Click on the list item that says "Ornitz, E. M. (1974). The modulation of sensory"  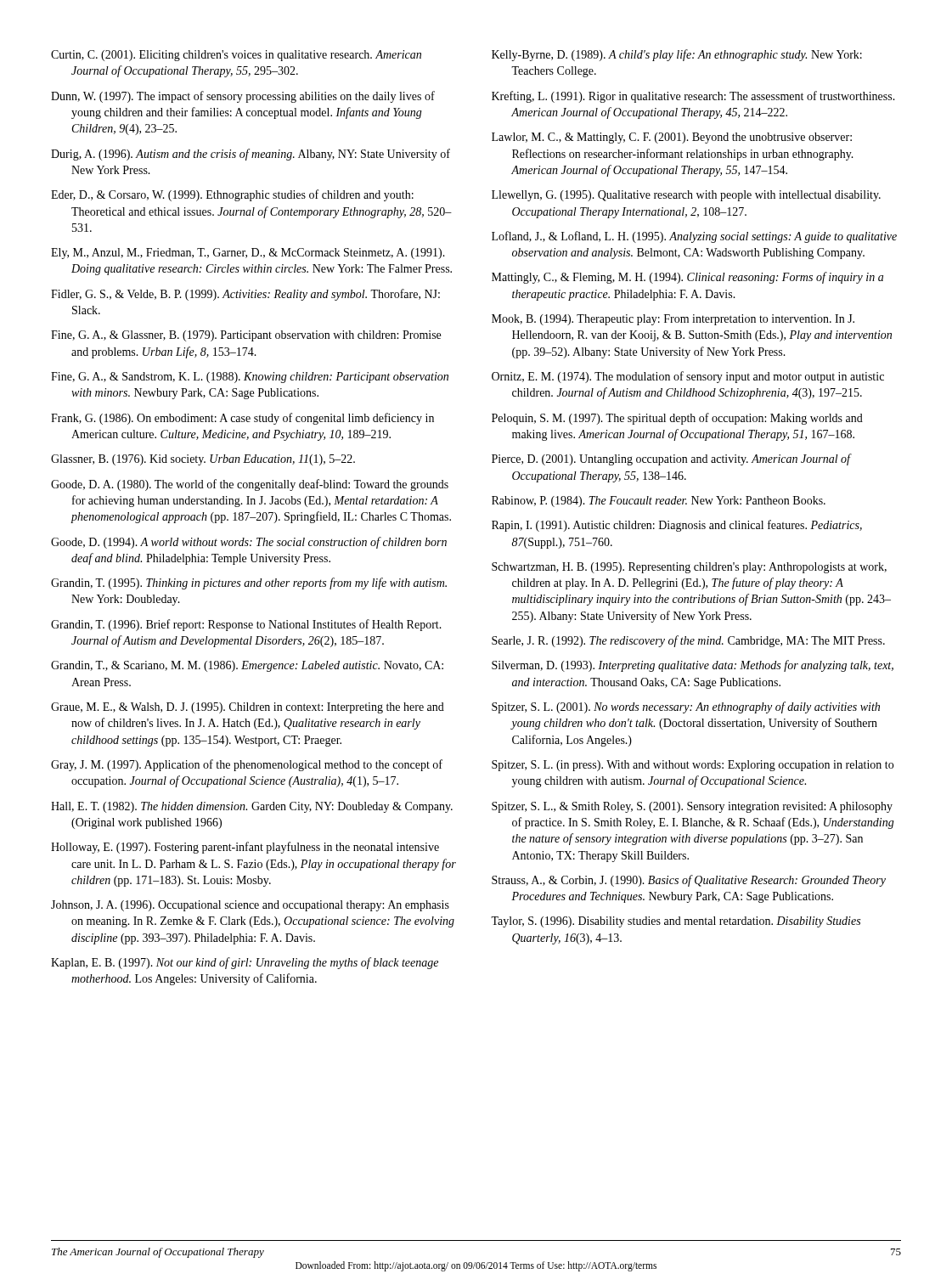[x=688, y=385]
